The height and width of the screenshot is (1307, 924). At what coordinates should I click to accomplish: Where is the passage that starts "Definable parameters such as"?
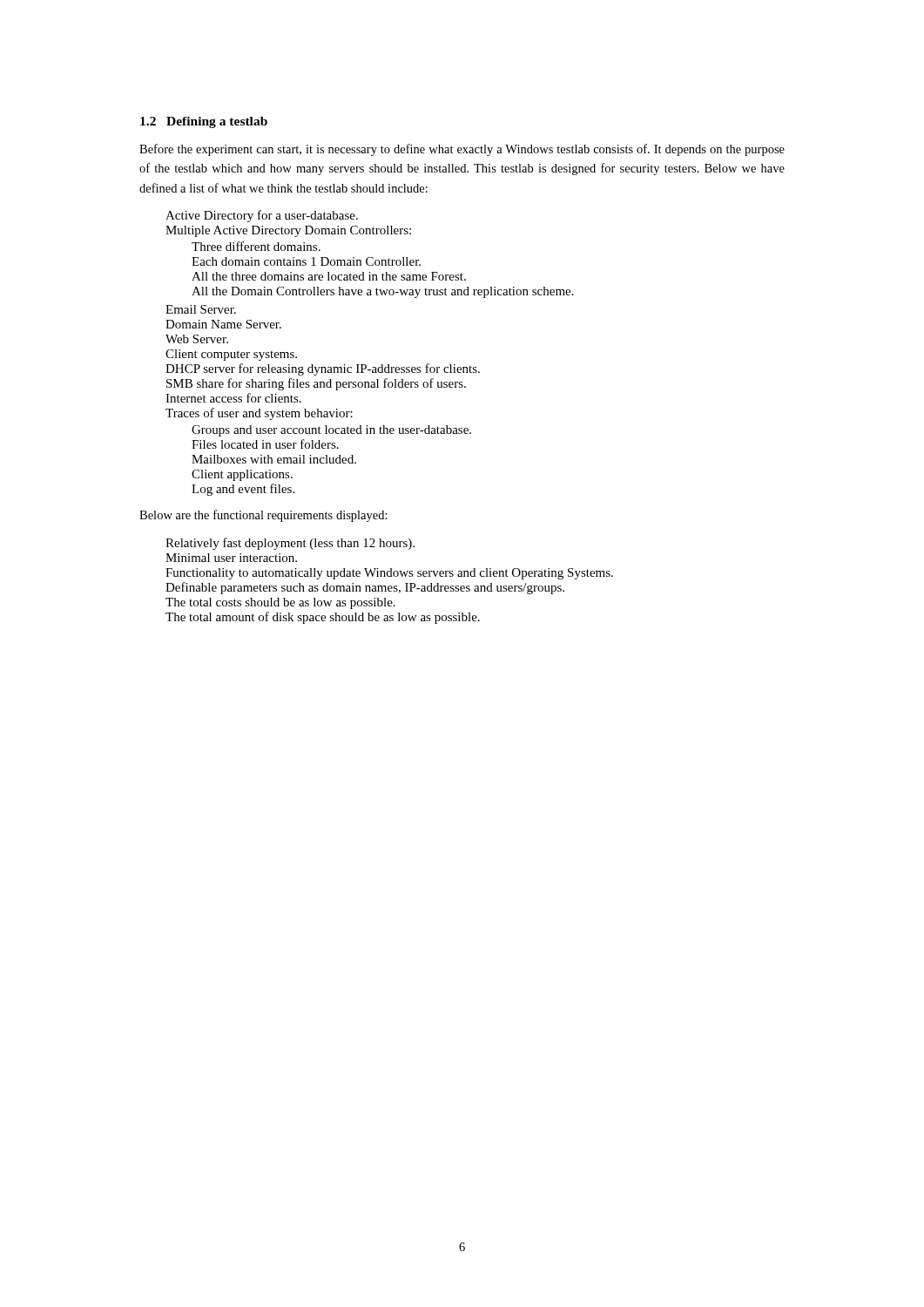tap(475, 588)
